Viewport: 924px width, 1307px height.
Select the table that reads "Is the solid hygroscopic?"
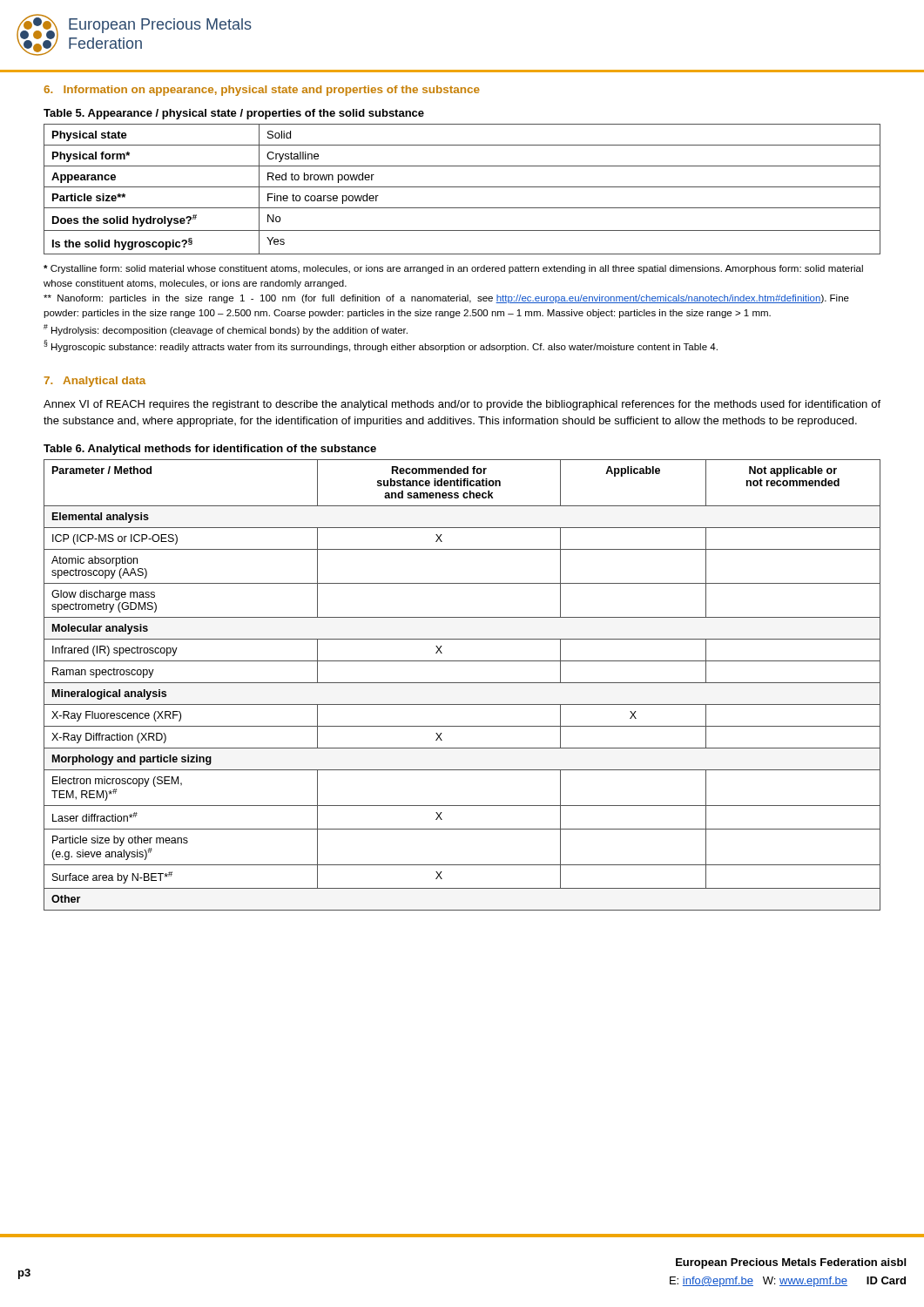pos(462,189)
